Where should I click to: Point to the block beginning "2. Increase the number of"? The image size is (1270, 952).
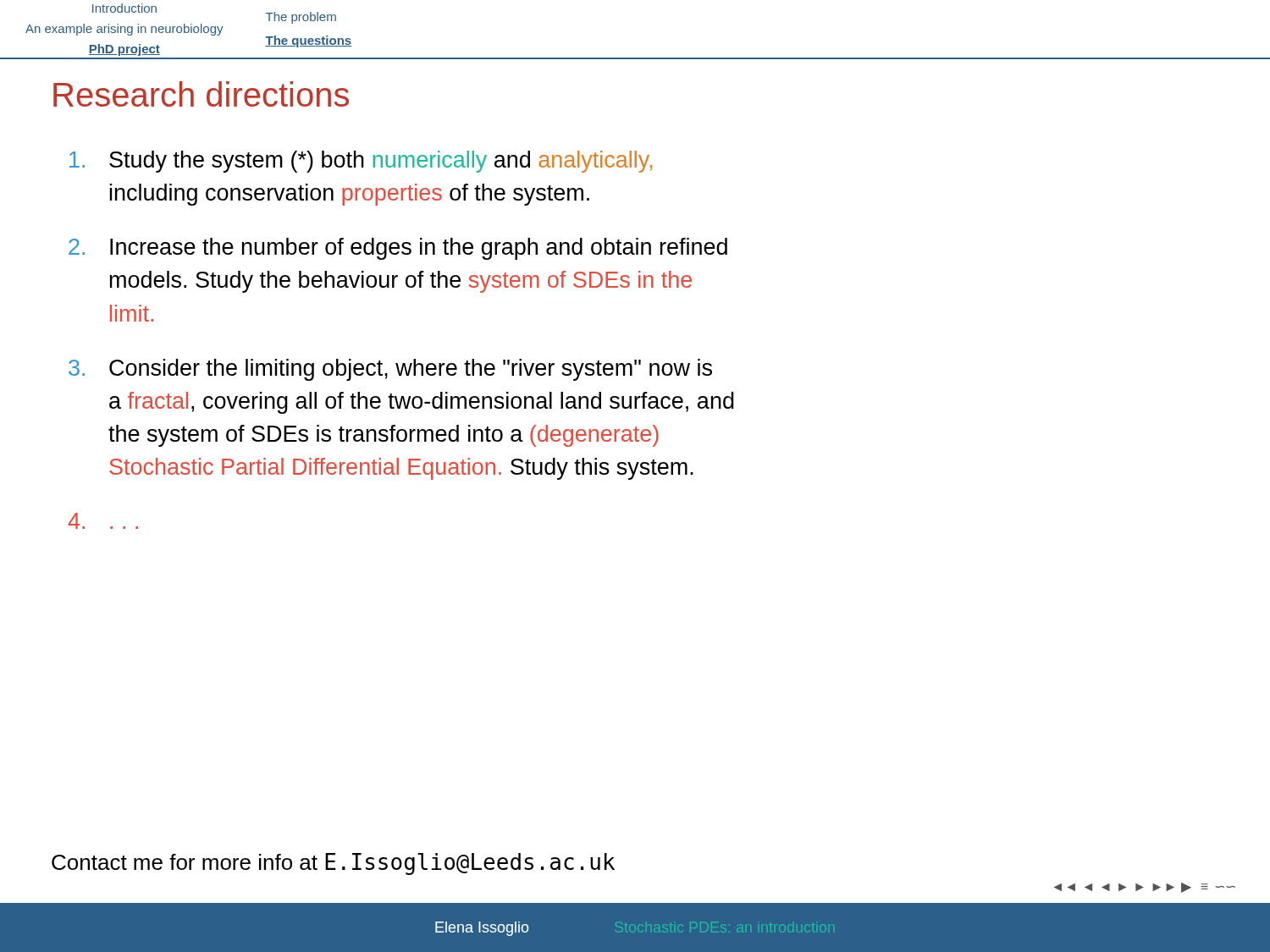click(x=643, y=281)
